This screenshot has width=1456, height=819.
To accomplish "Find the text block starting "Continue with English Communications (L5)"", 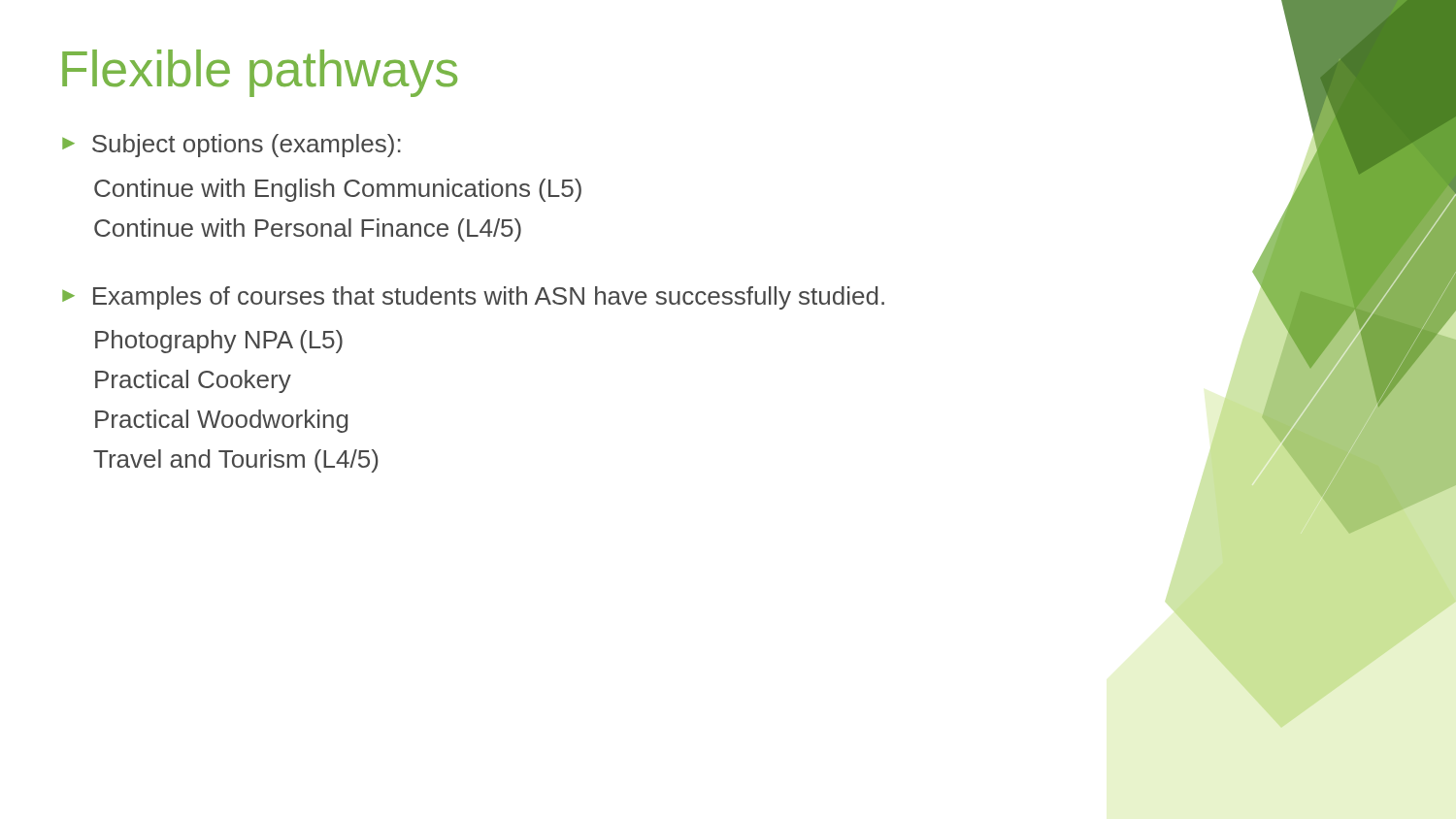I will (x=338, y=188).
